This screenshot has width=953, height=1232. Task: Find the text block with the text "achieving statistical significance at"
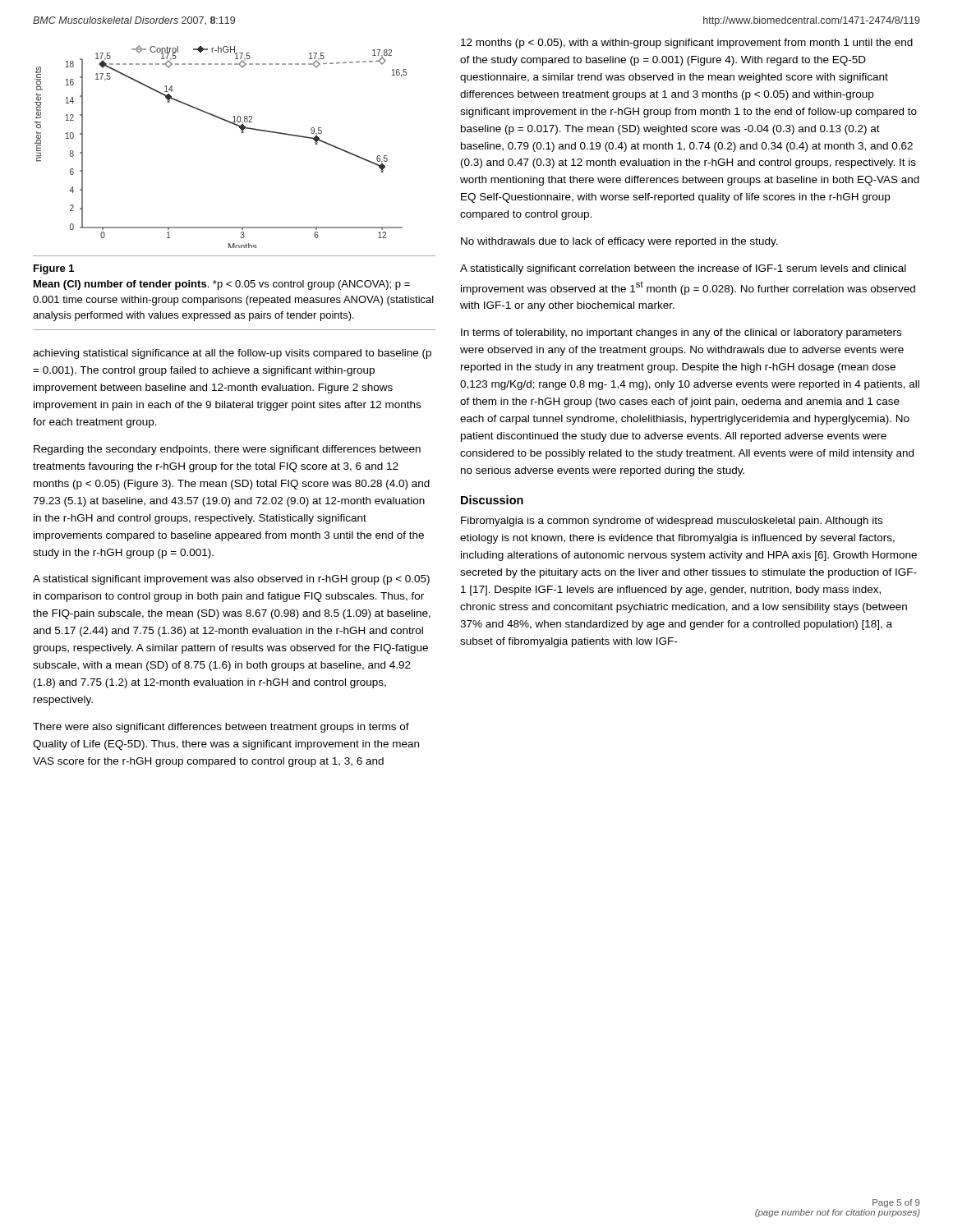232,387
